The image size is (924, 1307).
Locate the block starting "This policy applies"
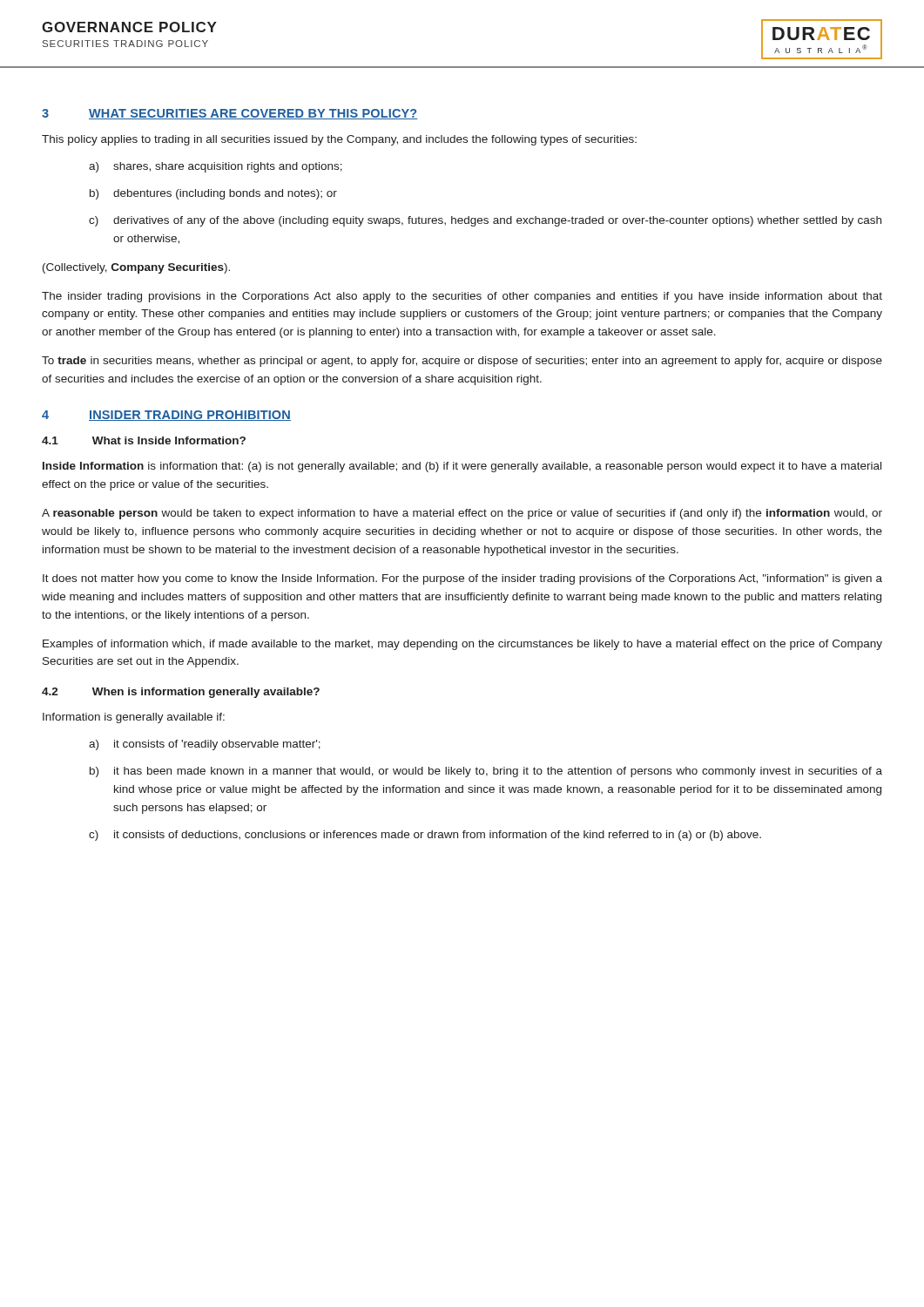point(340,139)
